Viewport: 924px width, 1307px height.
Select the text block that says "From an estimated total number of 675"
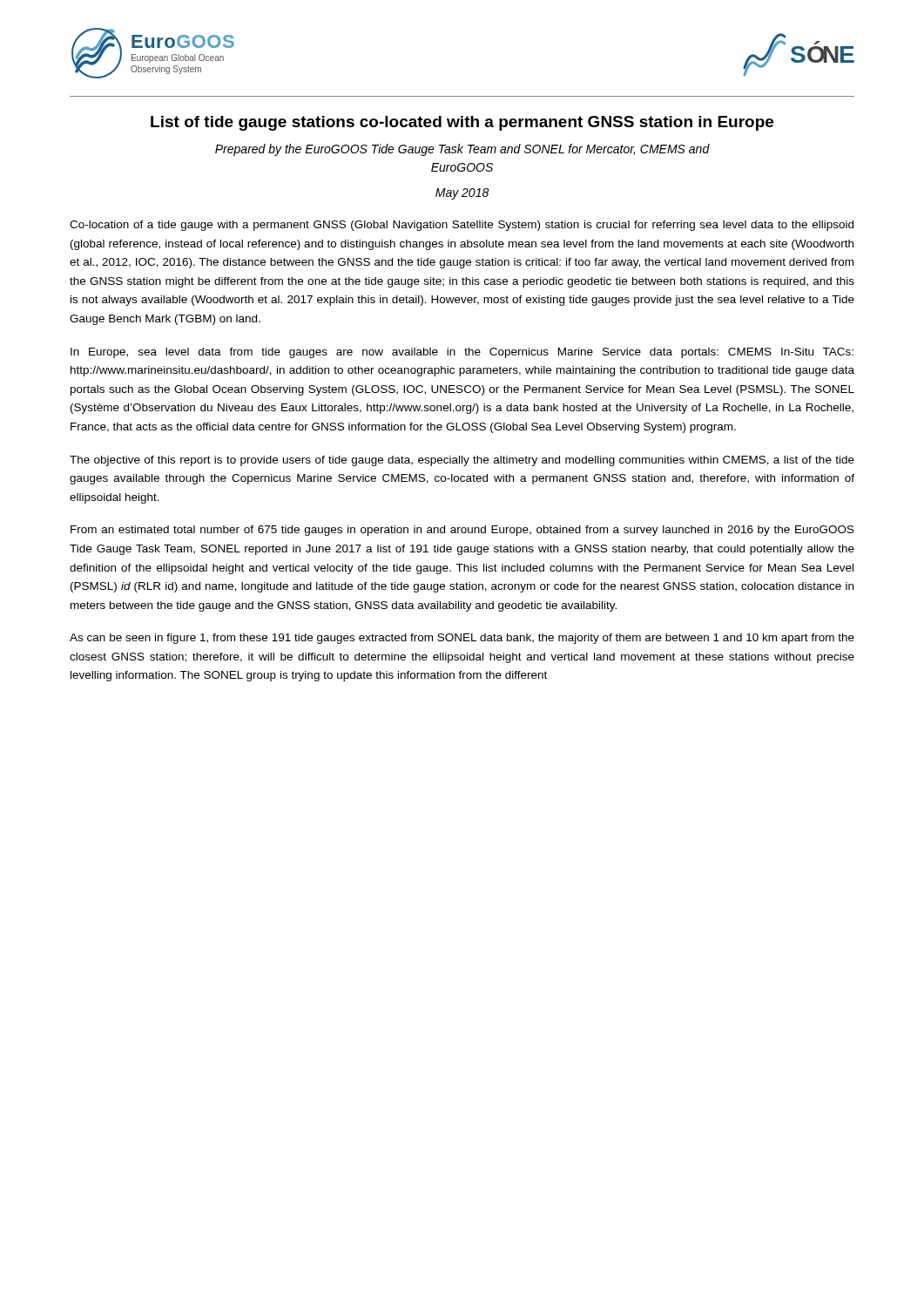point(462,567)
